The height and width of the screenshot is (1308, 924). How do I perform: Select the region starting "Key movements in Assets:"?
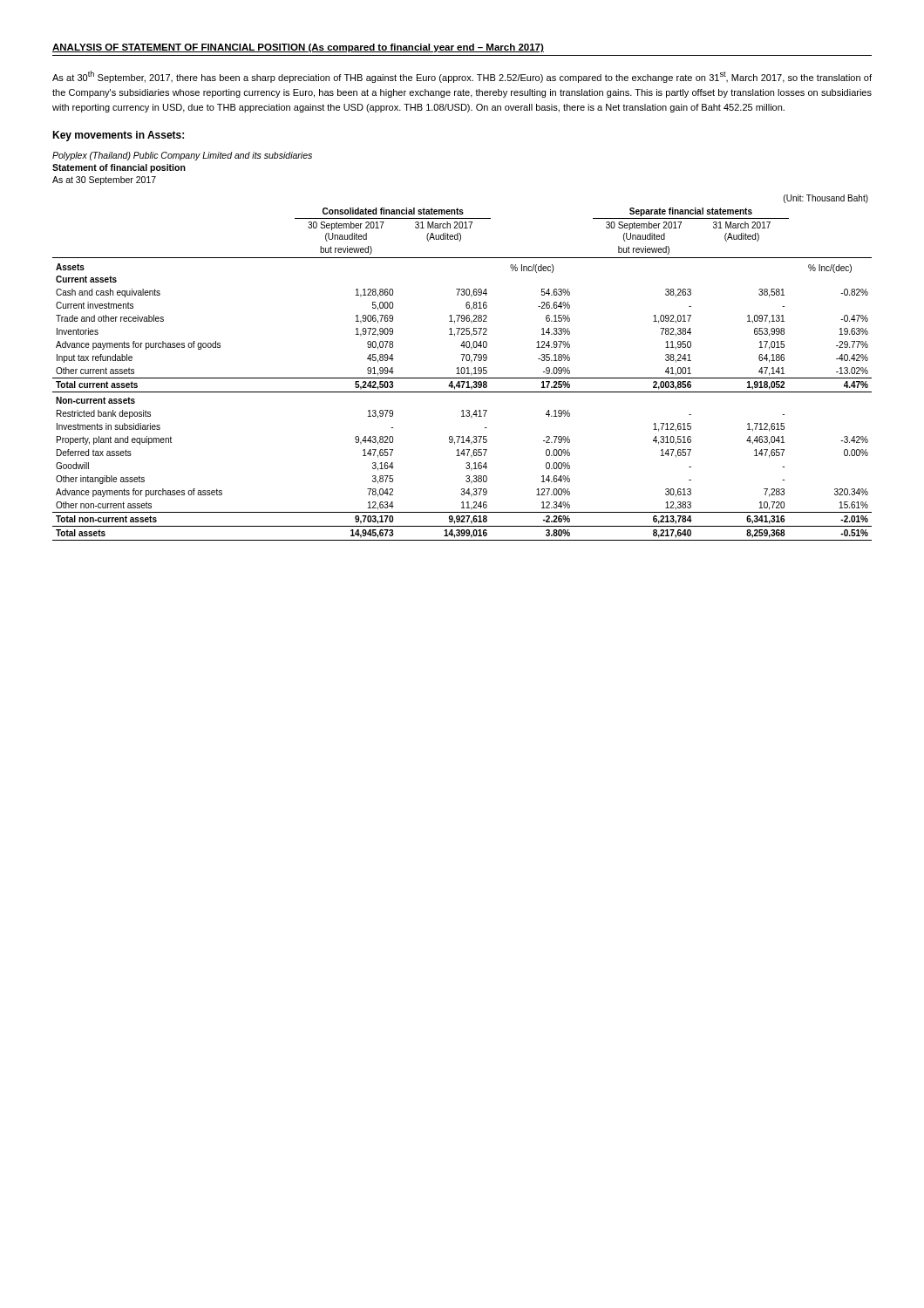coord(119,135)
